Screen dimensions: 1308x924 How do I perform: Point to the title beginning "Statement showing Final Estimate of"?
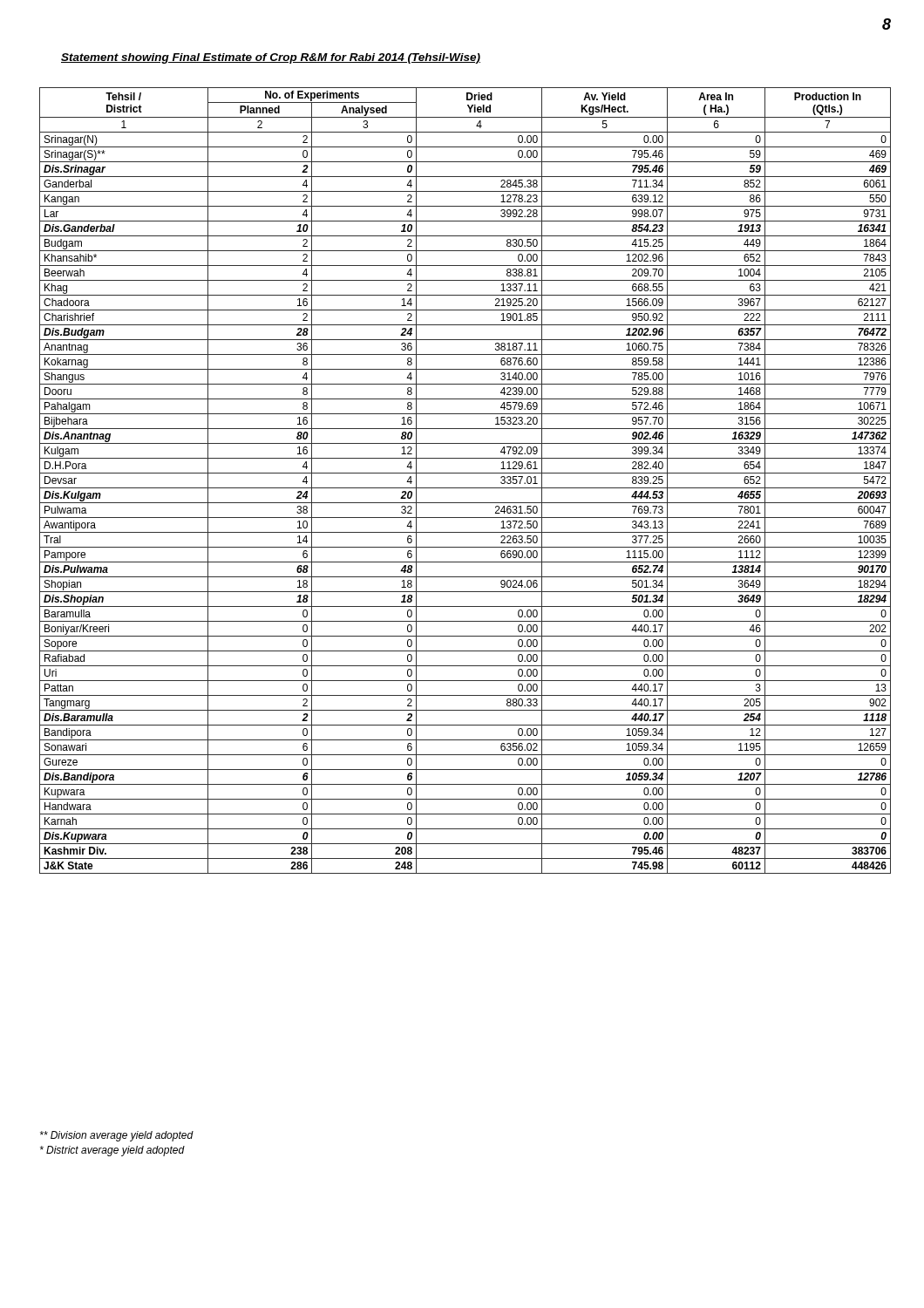pyautogui.click(x=271, y=57)
